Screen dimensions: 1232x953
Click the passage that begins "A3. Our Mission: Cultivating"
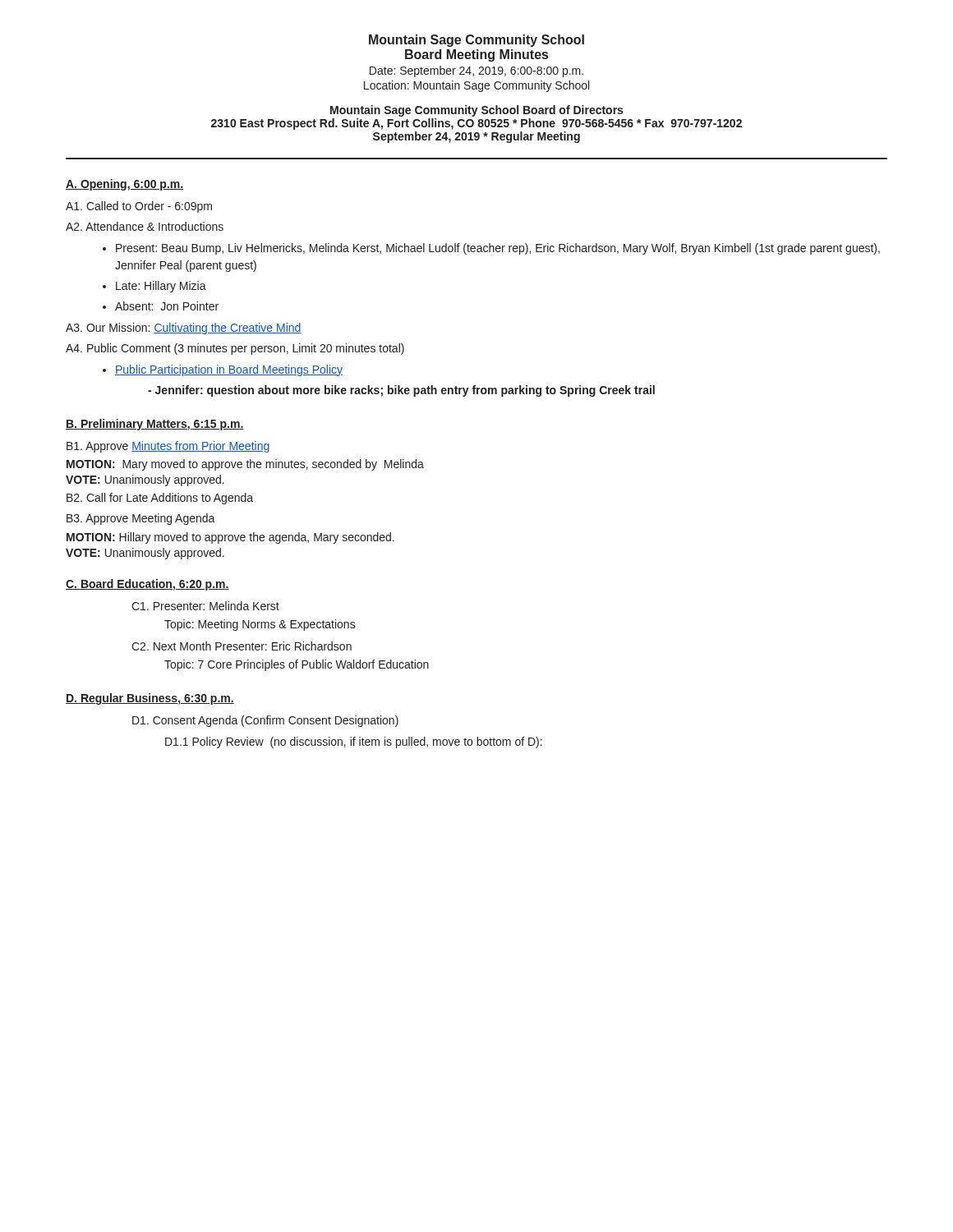[183, 328]
